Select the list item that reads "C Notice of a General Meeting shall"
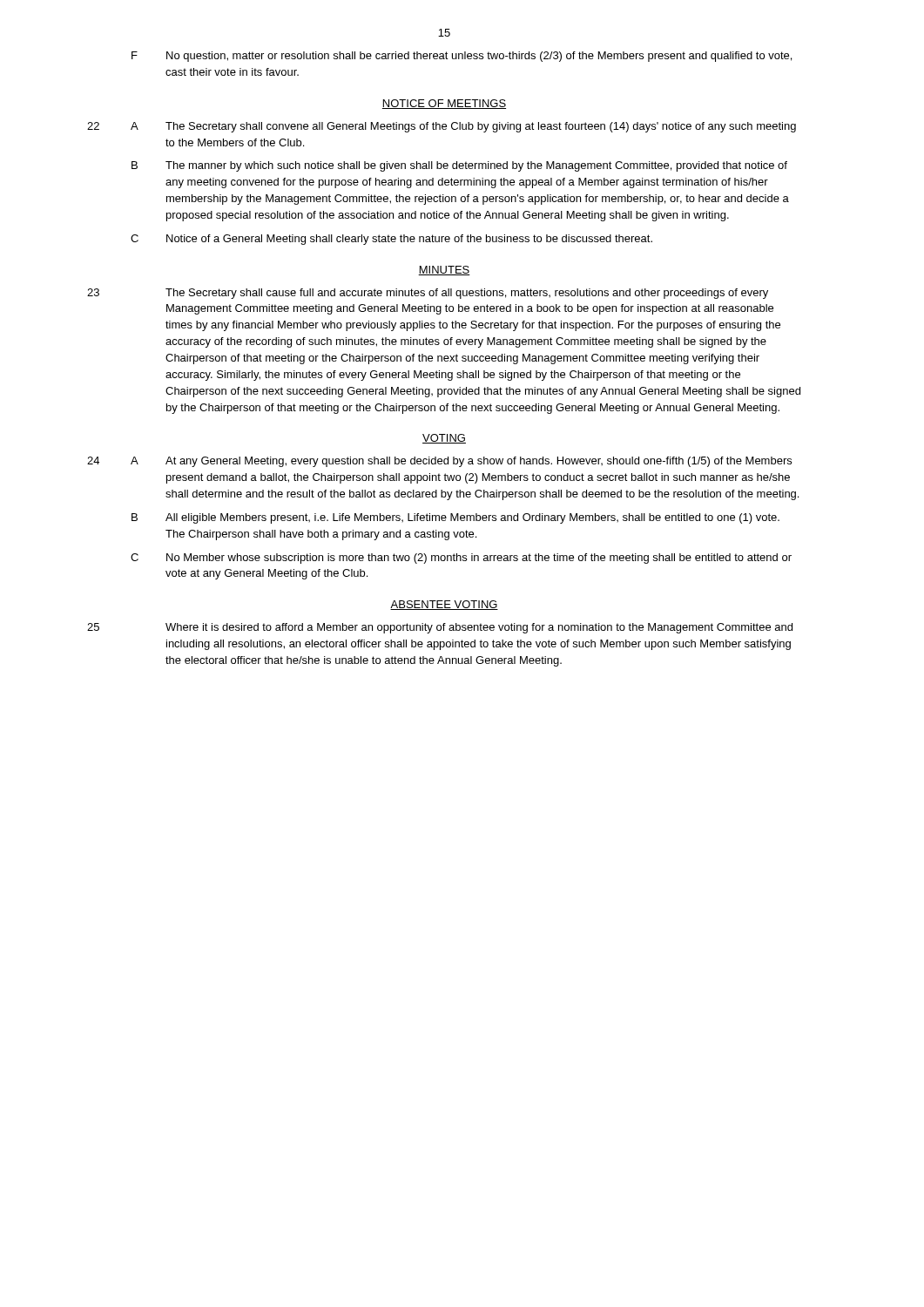The height and width of the screenshot is (1307, 924). pos(444,239)
